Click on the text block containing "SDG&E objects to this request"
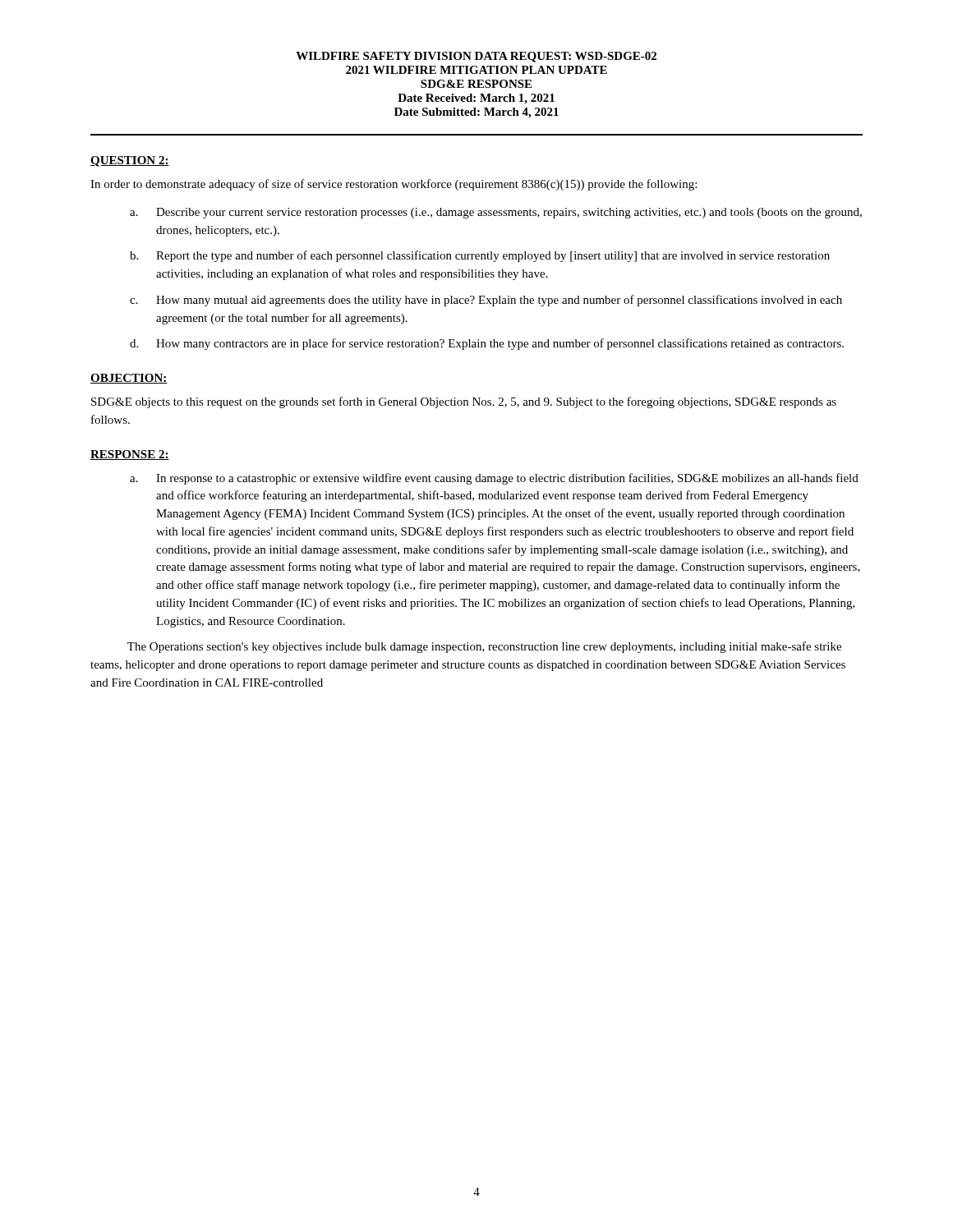Screen dimensions: 1232x953 coord(463,411)
